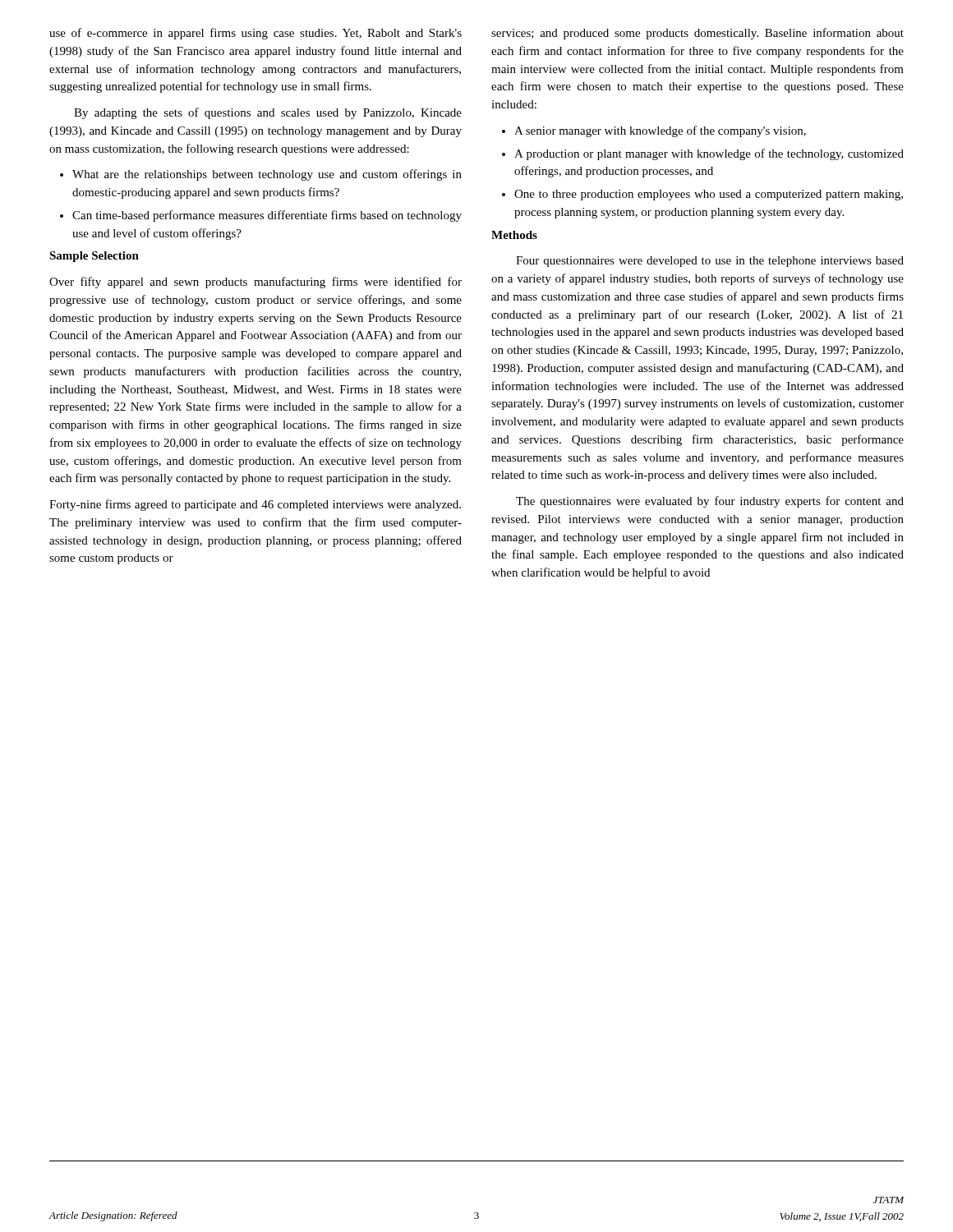Click on the block starting "use of e-commerce in apparel firms using case"

(255, 60)
